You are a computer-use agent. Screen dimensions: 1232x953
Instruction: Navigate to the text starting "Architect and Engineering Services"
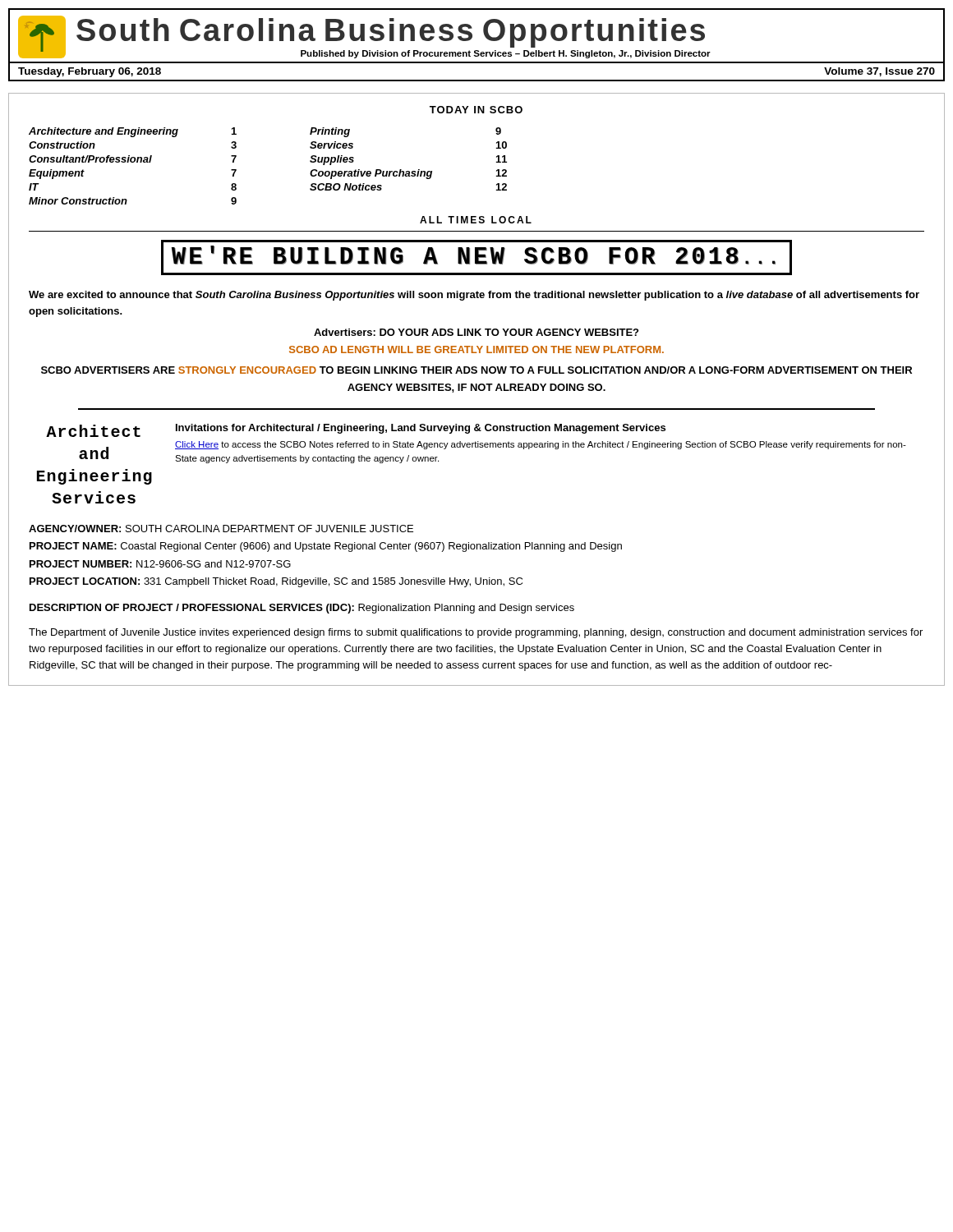[94, 466]
